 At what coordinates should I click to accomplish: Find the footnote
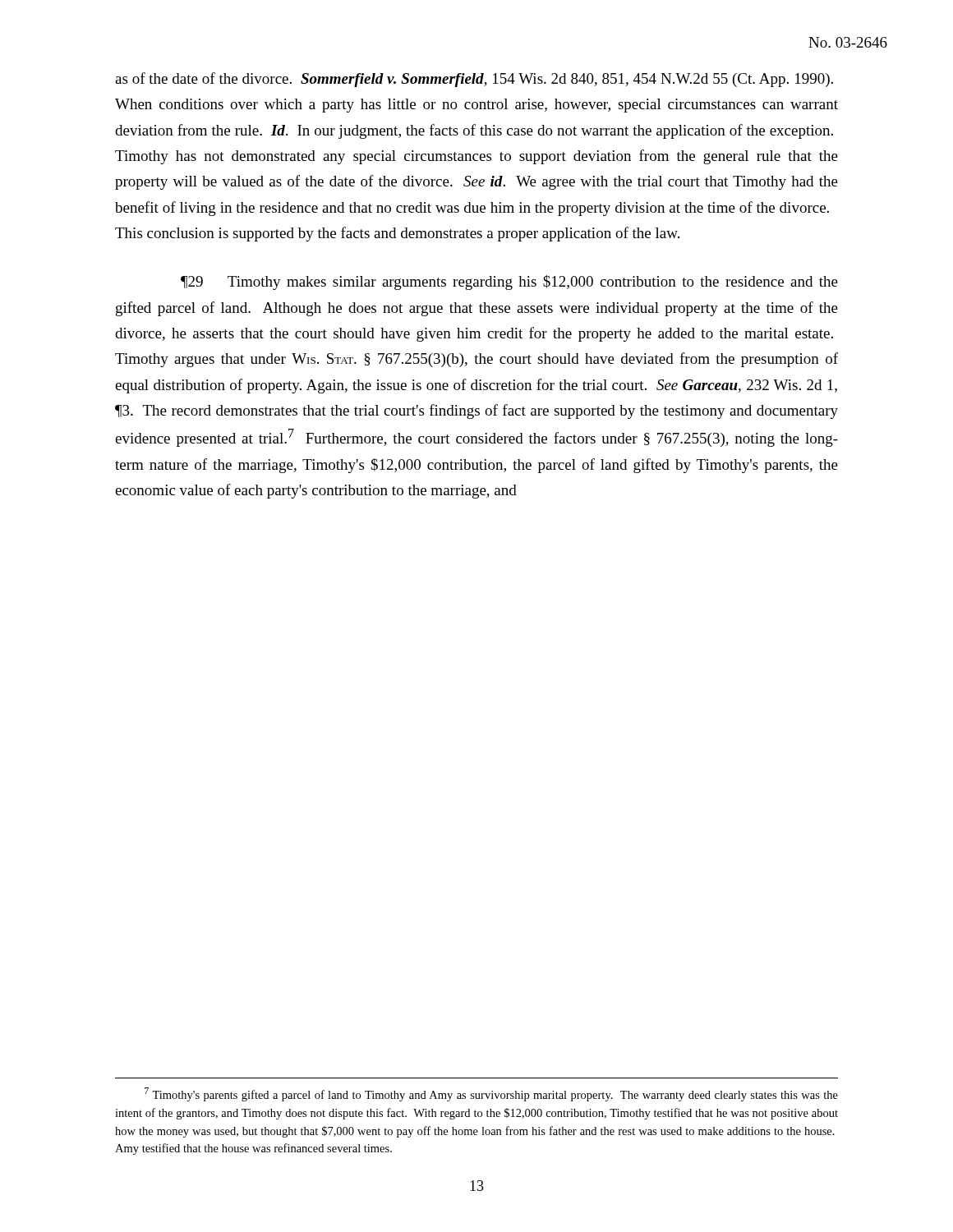point(476,1120)
